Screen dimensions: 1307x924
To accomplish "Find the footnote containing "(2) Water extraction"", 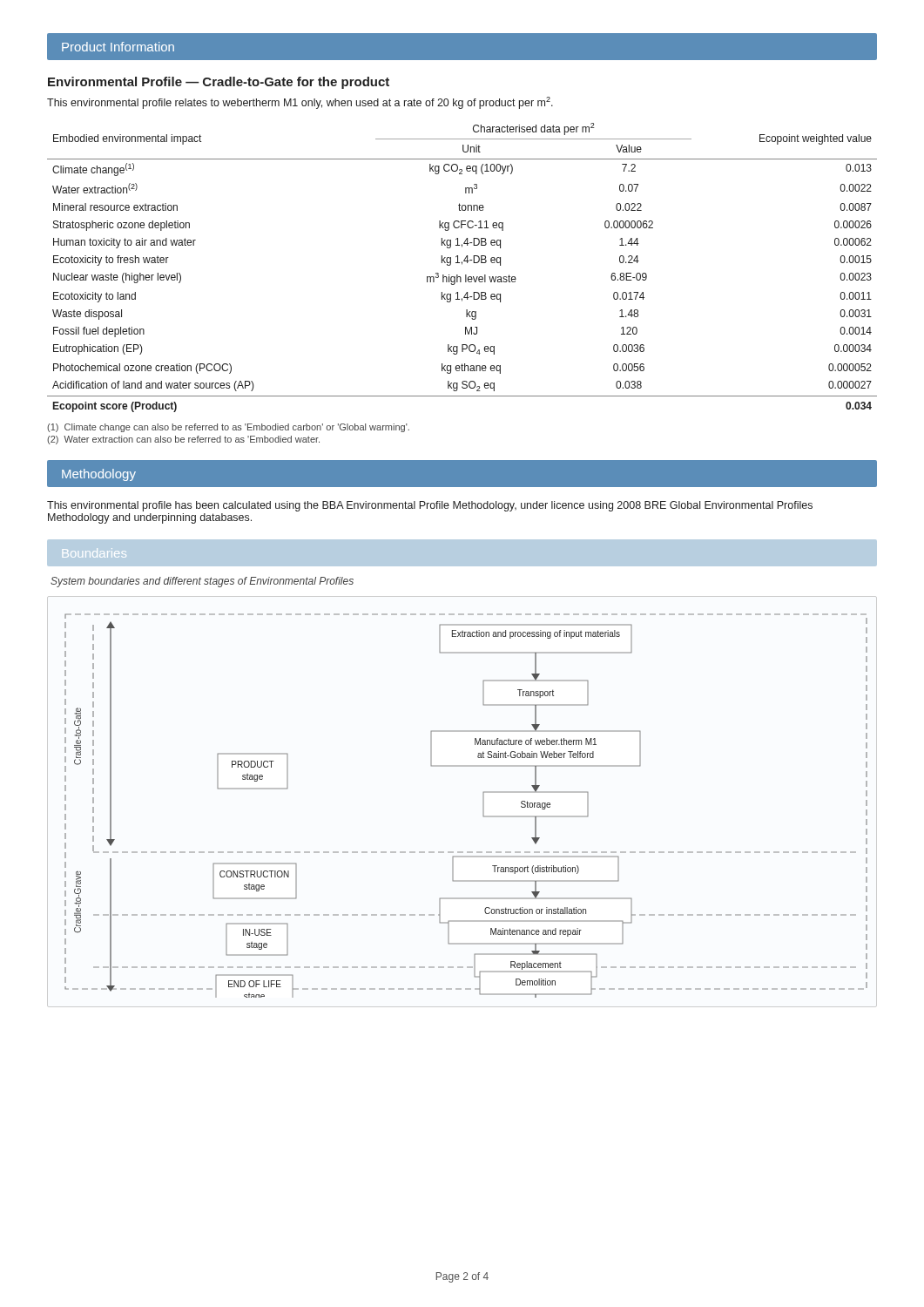I will pyautogui.click(x=184, y=439).
